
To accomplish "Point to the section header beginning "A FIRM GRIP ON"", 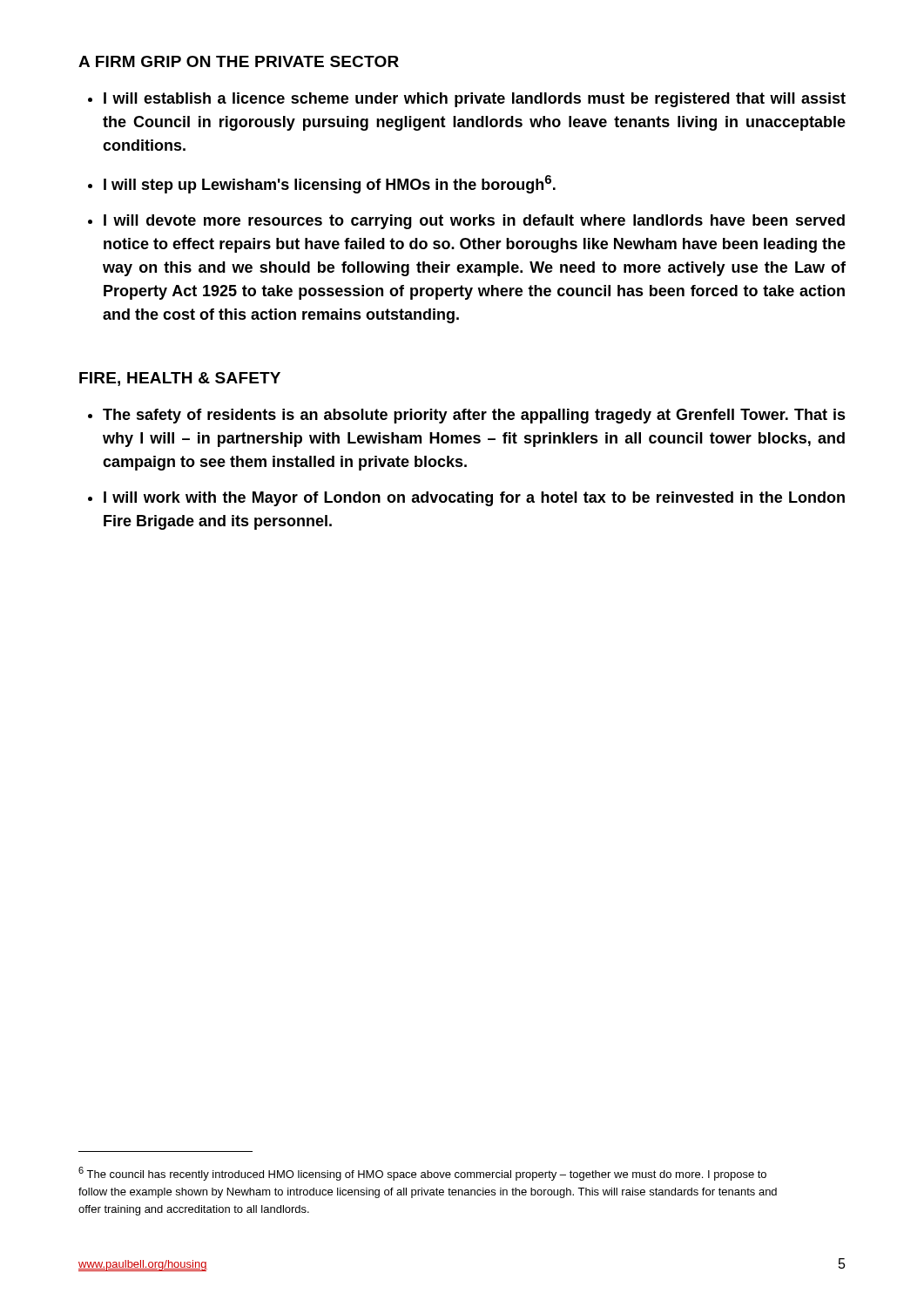I will (x=239, y=61).
